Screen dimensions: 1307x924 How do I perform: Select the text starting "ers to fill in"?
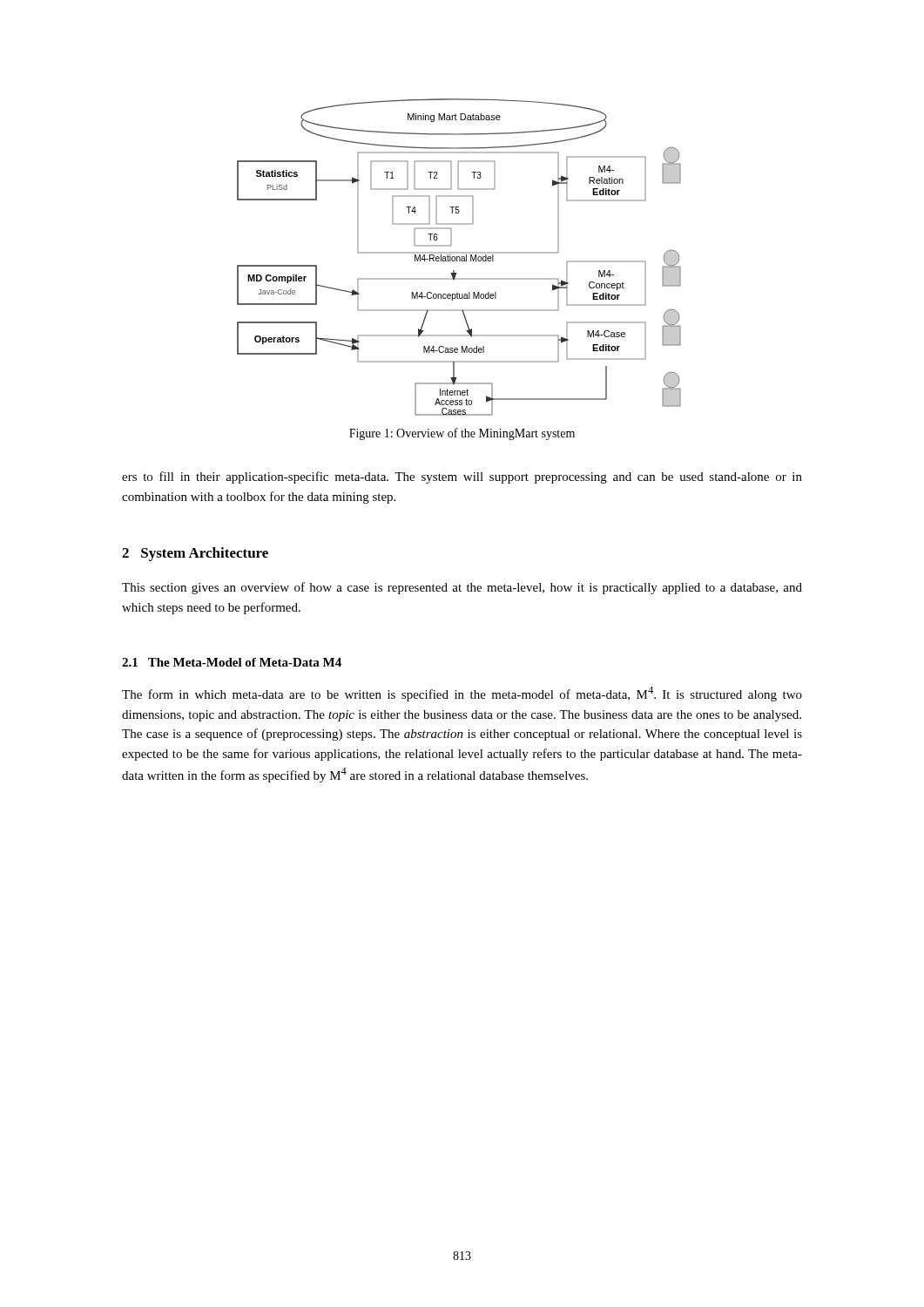(462, 486)
